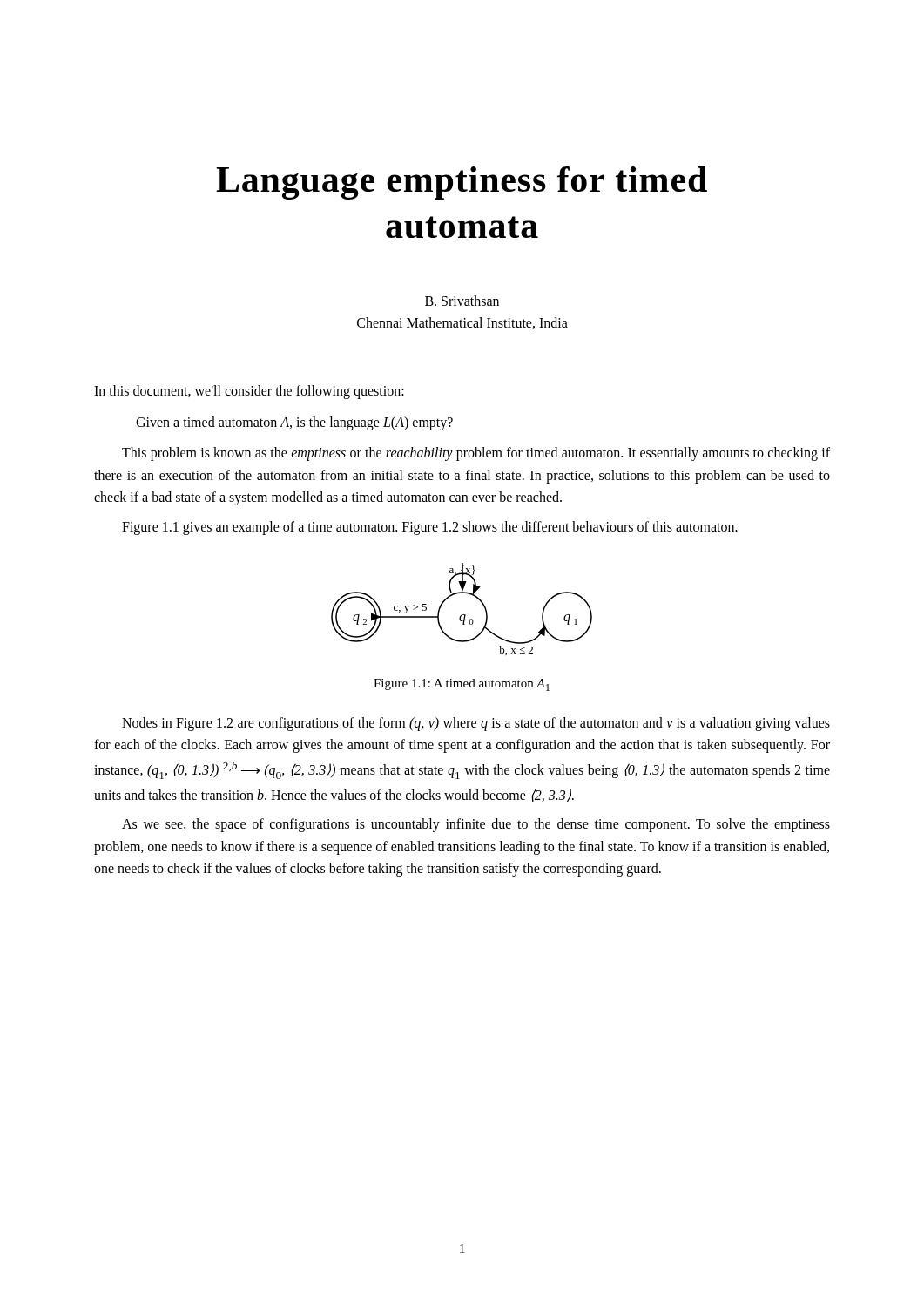Image resolution: width=924 pixels, height=1307 pixels.
Task: Locate the block of text that opens with "This problem is known as the"
Action: pos(462,490)
